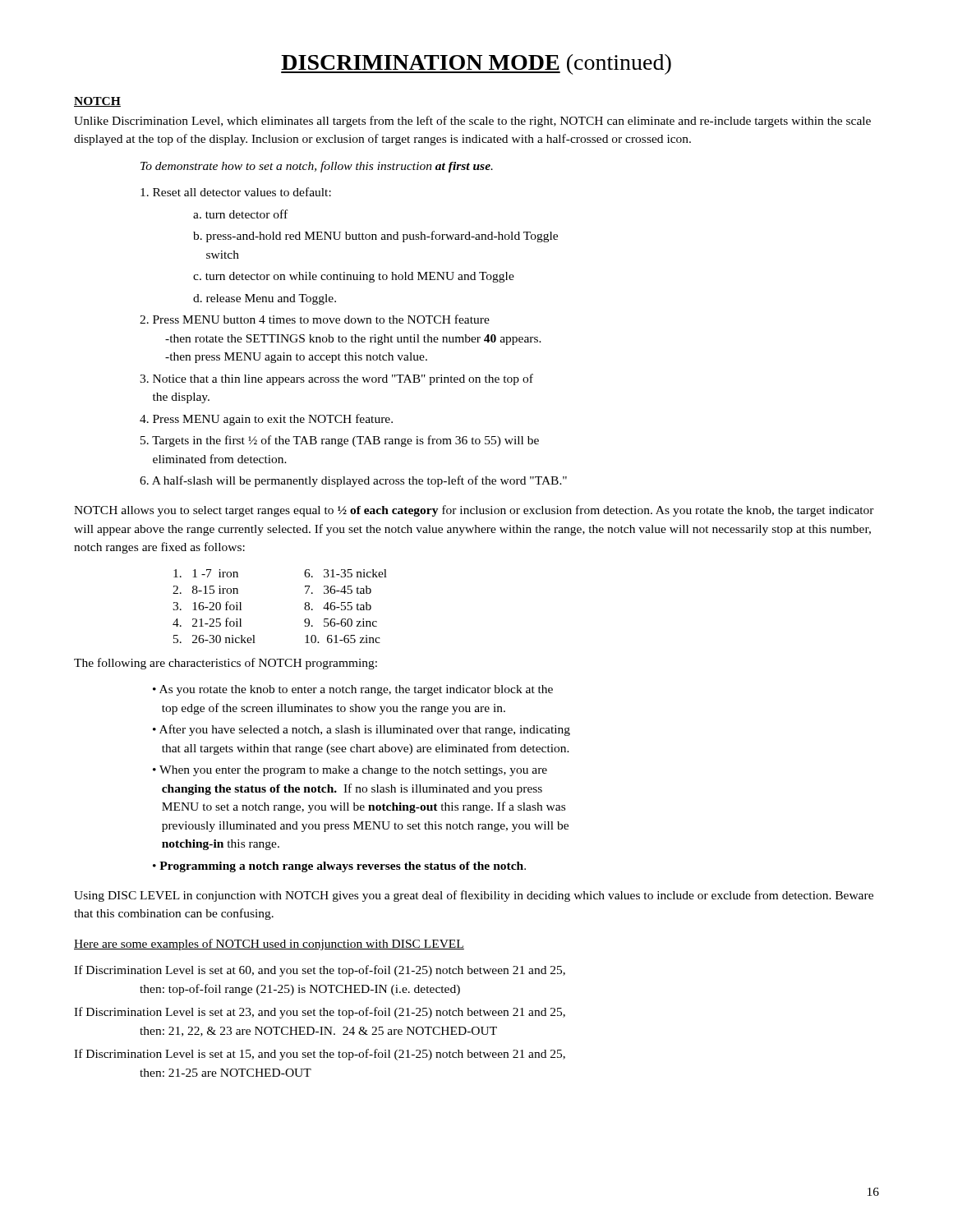This screenshot has width=953, height=1232.
Task: Click on the text block that says "To demonstrate how to set a"
Action: click(x=317, y=165)
